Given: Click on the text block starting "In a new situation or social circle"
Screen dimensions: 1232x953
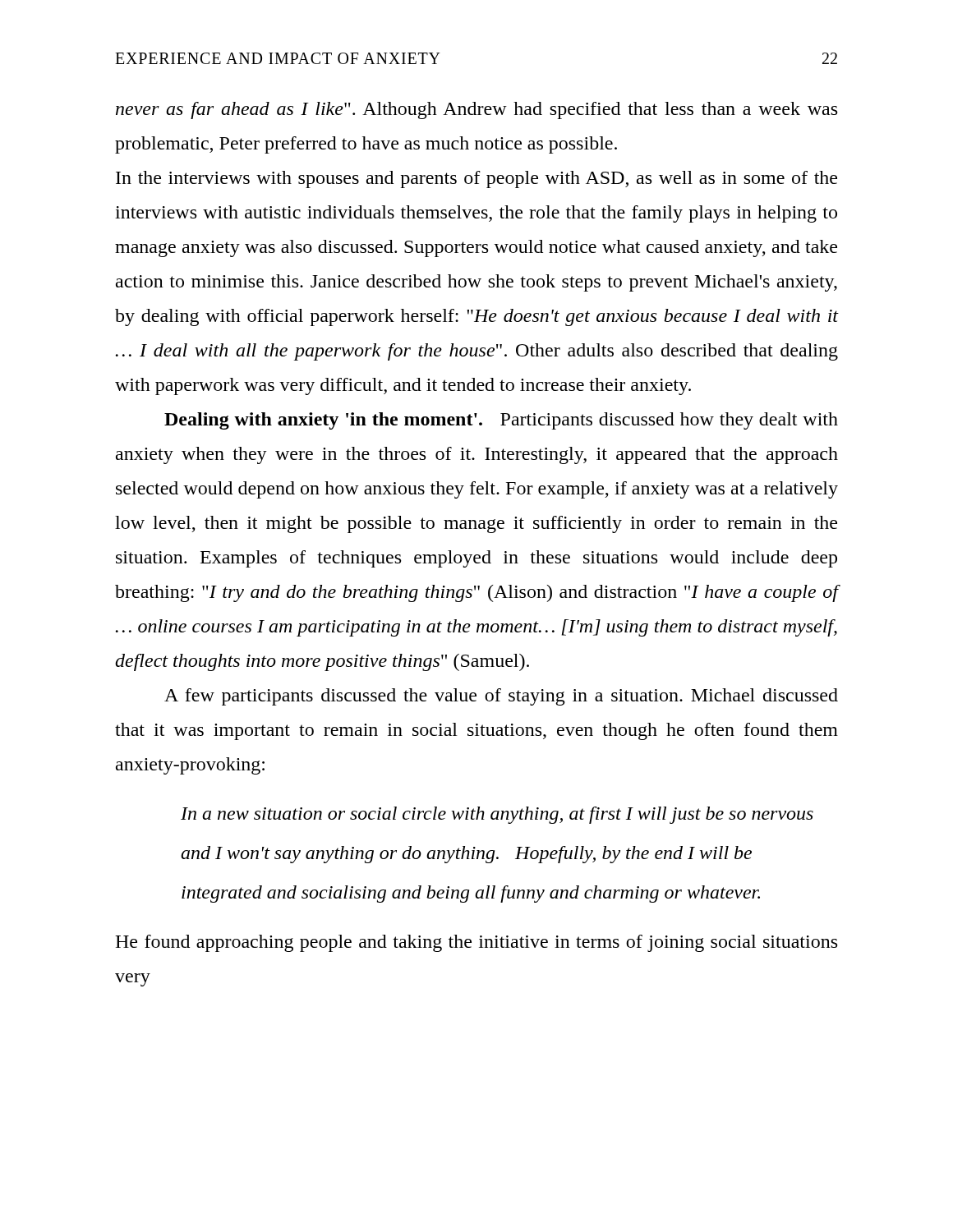Looking at the screenshot, I should pyautogui.click(x=509, y=853).
